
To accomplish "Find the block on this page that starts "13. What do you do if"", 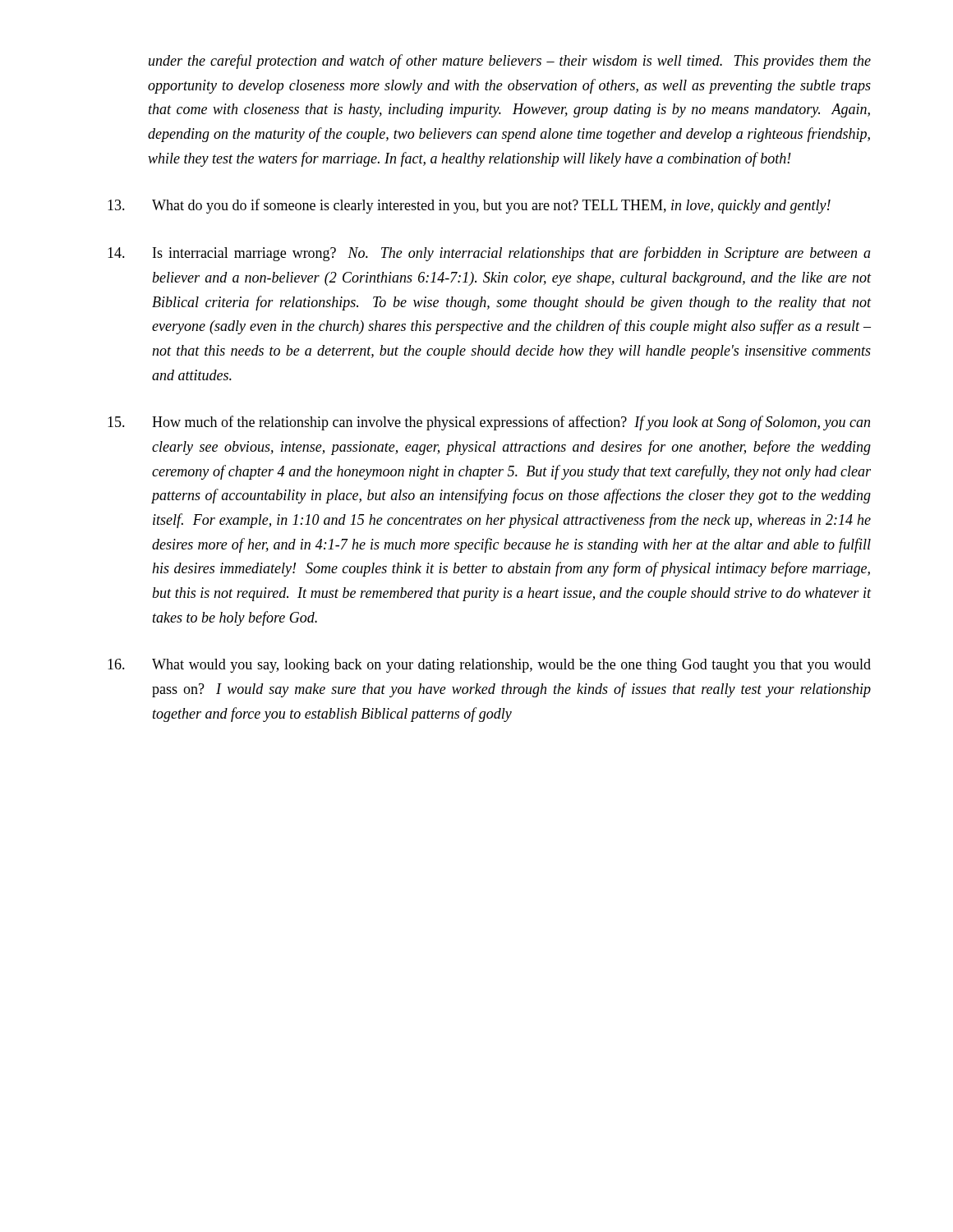I will click(x=489, y=206).
